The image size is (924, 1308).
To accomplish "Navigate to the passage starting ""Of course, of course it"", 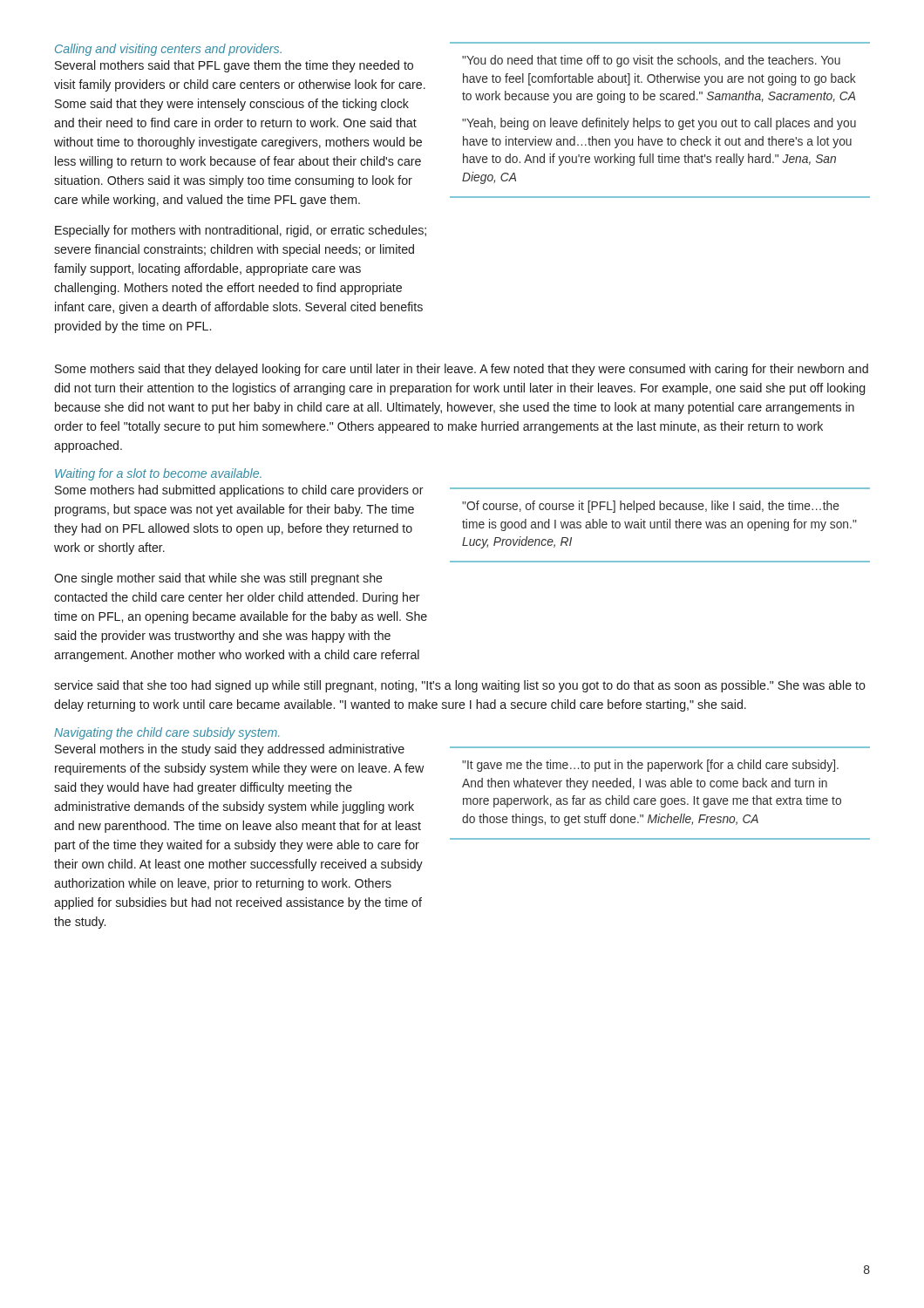I will 660,525.
